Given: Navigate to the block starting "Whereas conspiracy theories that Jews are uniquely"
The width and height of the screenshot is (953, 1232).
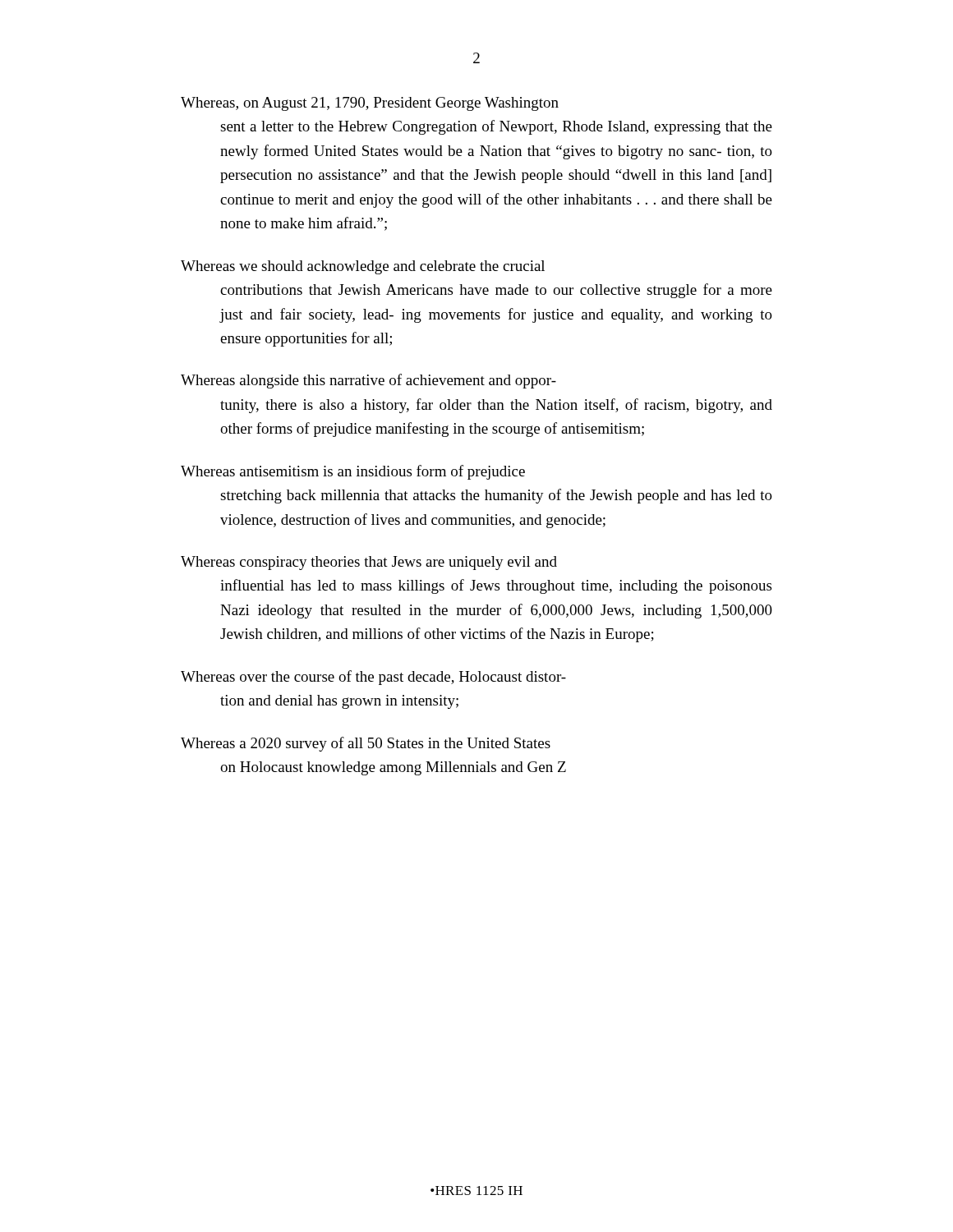Looking at the screenshot, I should (476, 596).
